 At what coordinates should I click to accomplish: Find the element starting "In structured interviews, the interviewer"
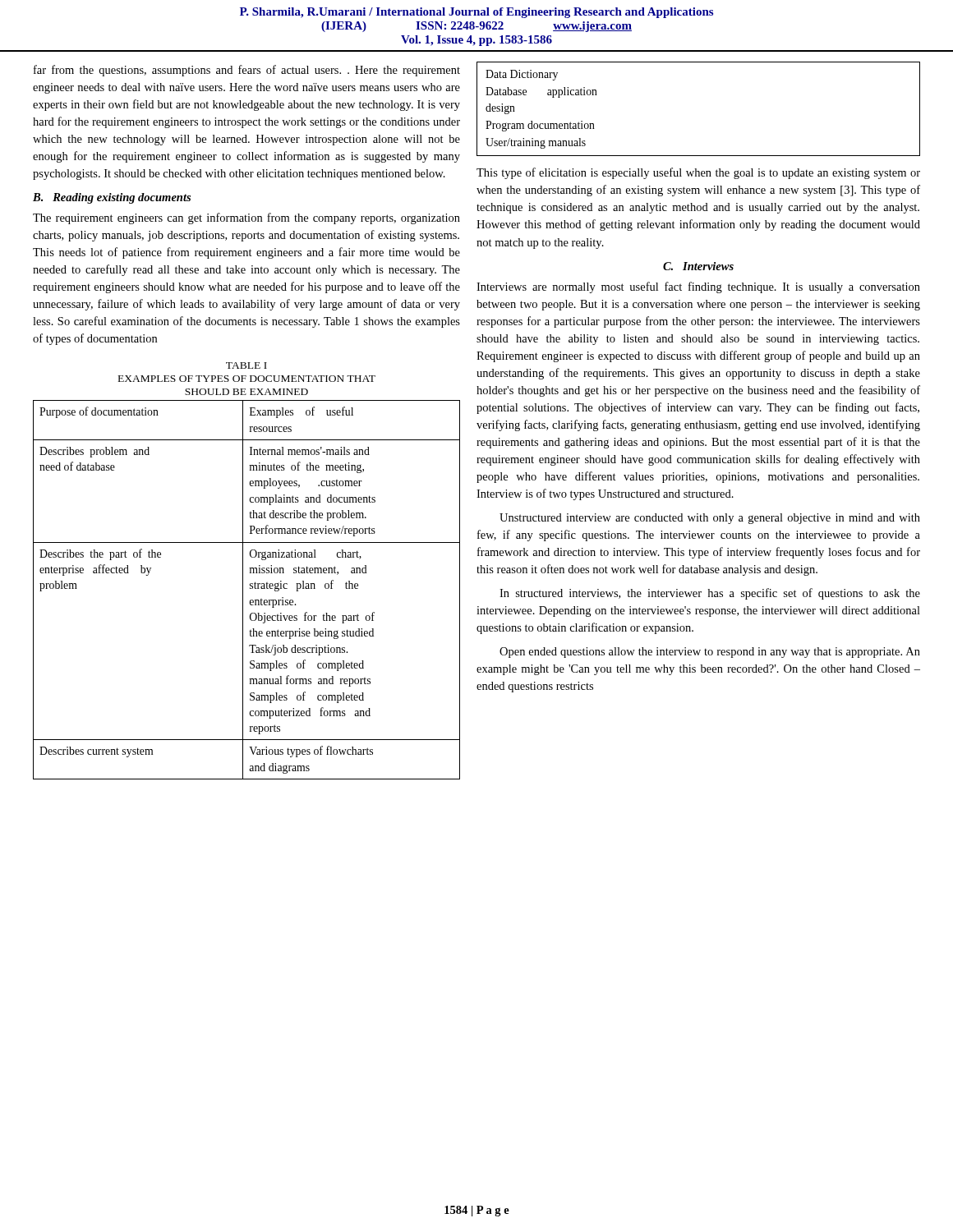pyautogui.click(x=698, y=611)
